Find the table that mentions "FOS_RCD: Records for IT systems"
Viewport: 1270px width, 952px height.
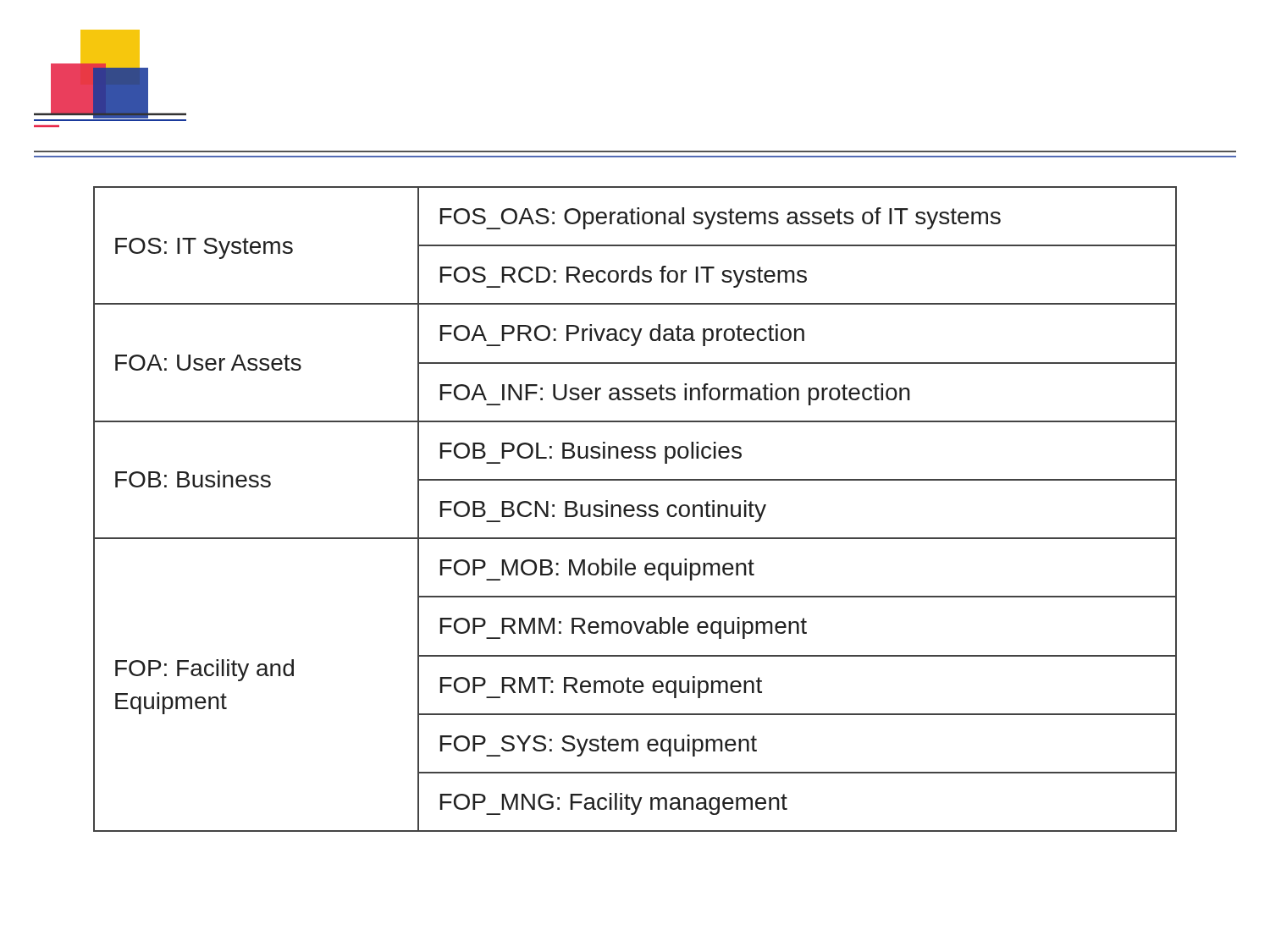click(x=635, y=509)
